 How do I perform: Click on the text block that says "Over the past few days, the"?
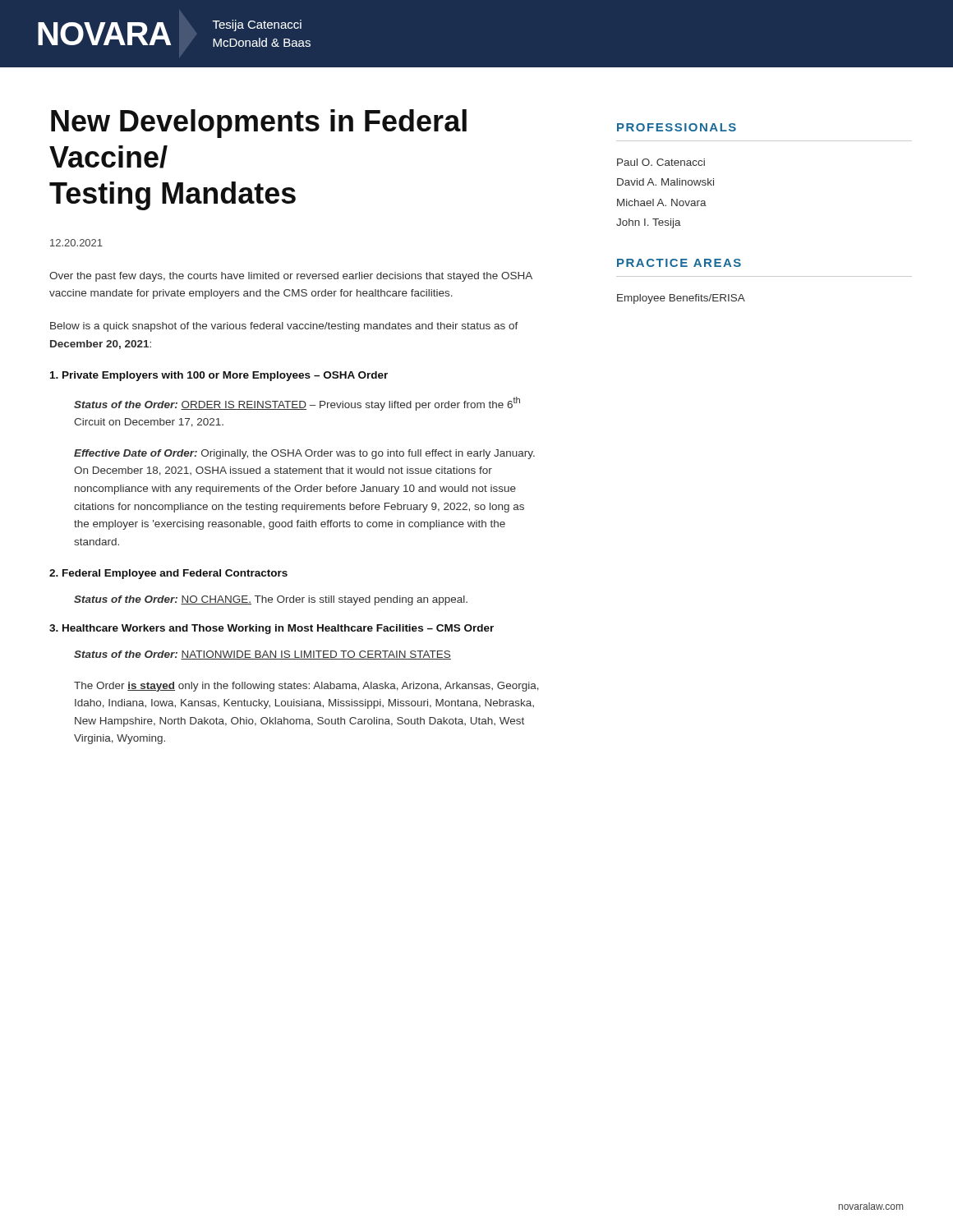coord(291,284)
